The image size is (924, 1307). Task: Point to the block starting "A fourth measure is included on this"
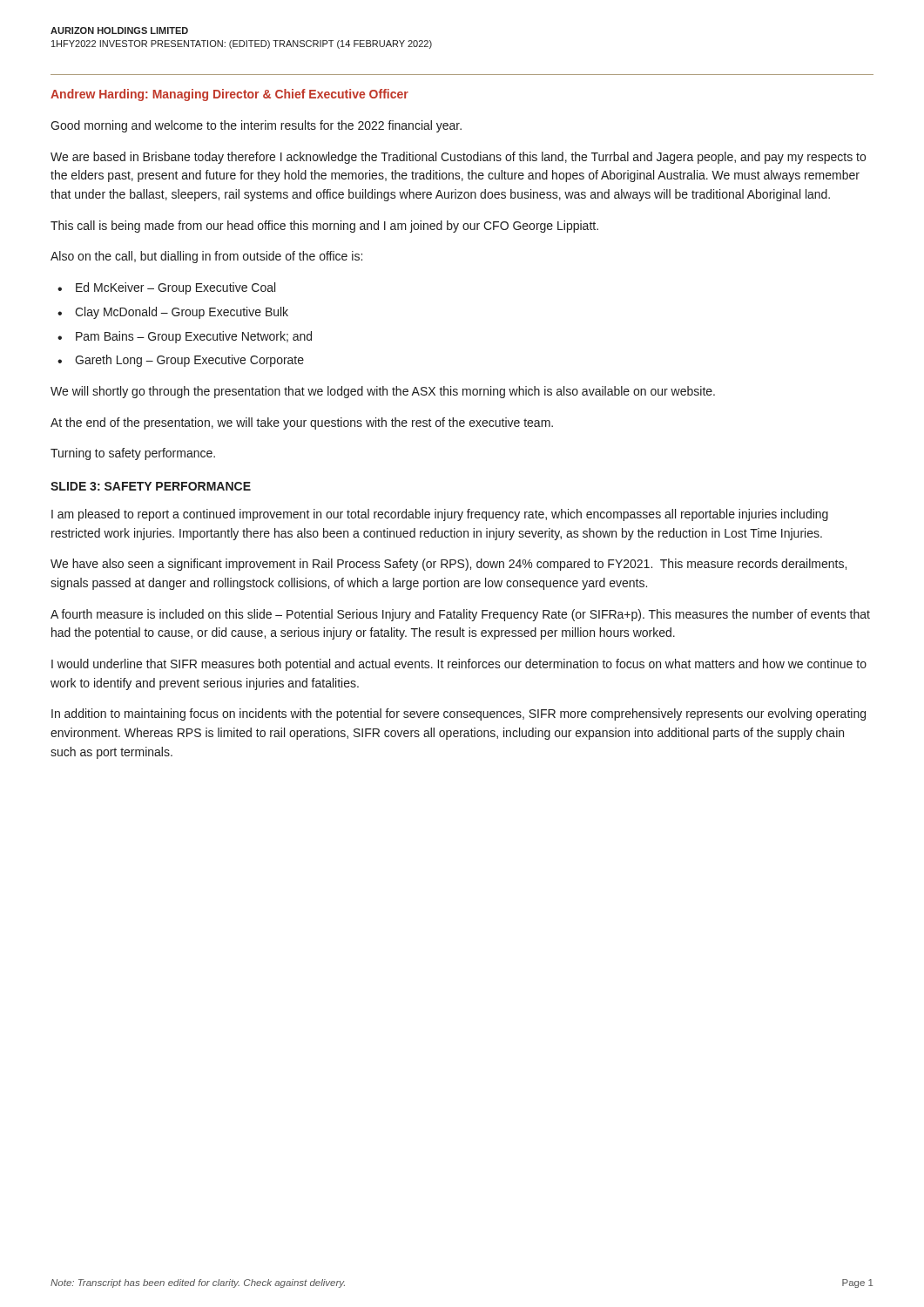click(x=462, y=624)
